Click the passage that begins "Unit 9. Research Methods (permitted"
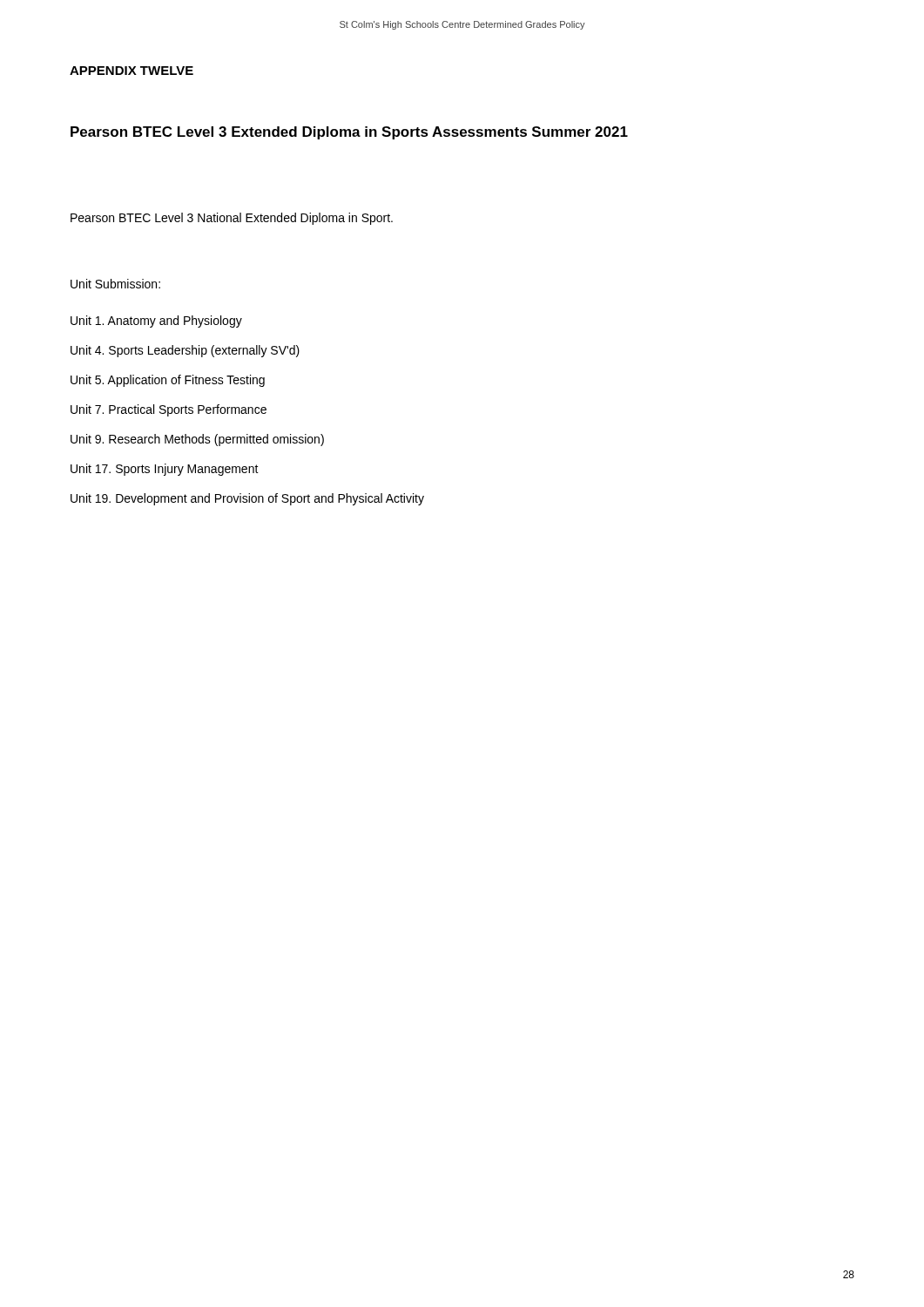Image resolution: width=924 pixels, height=1307 pixels. (197, 439)
